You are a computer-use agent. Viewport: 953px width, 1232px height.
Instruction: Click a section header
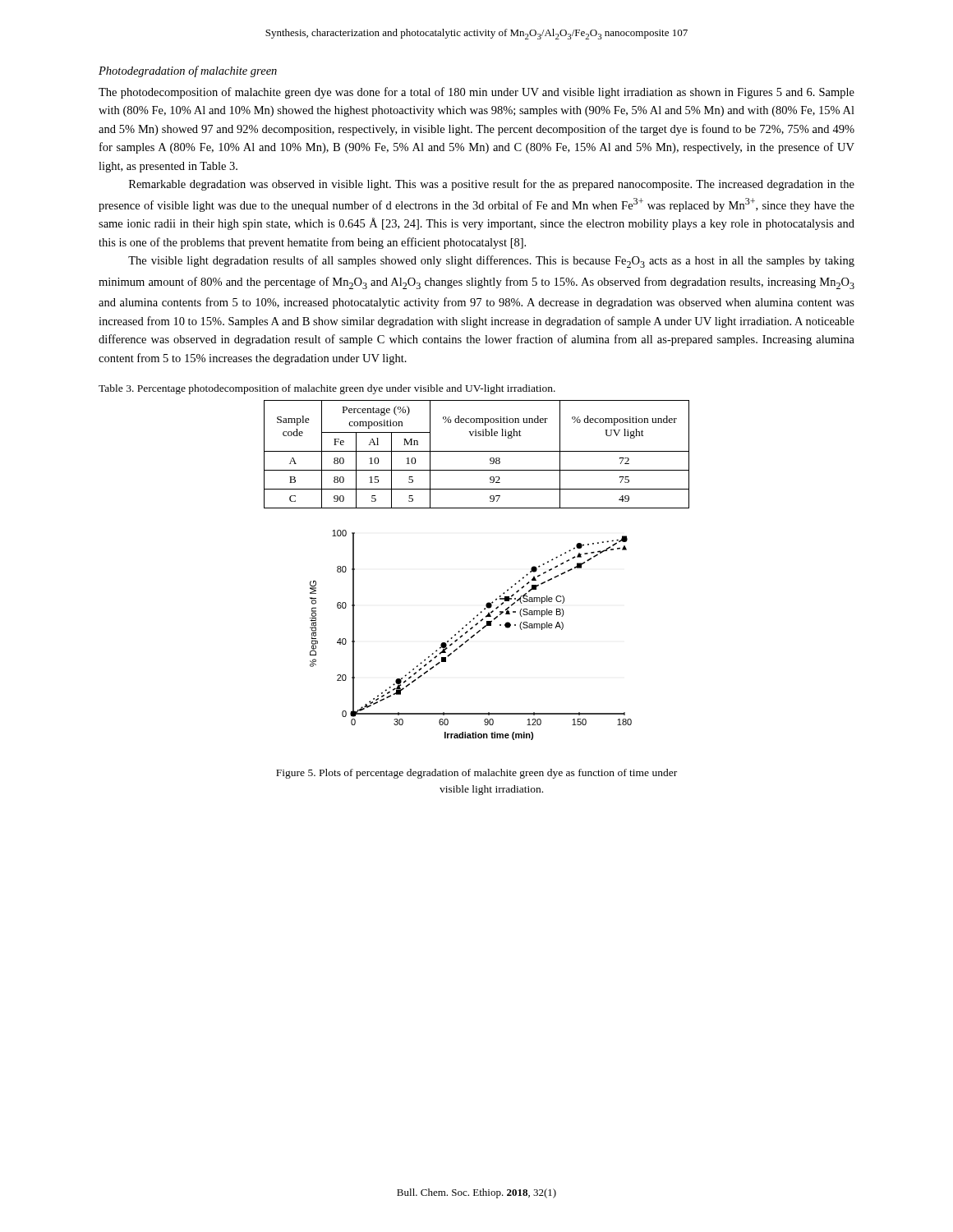[188, 71]
